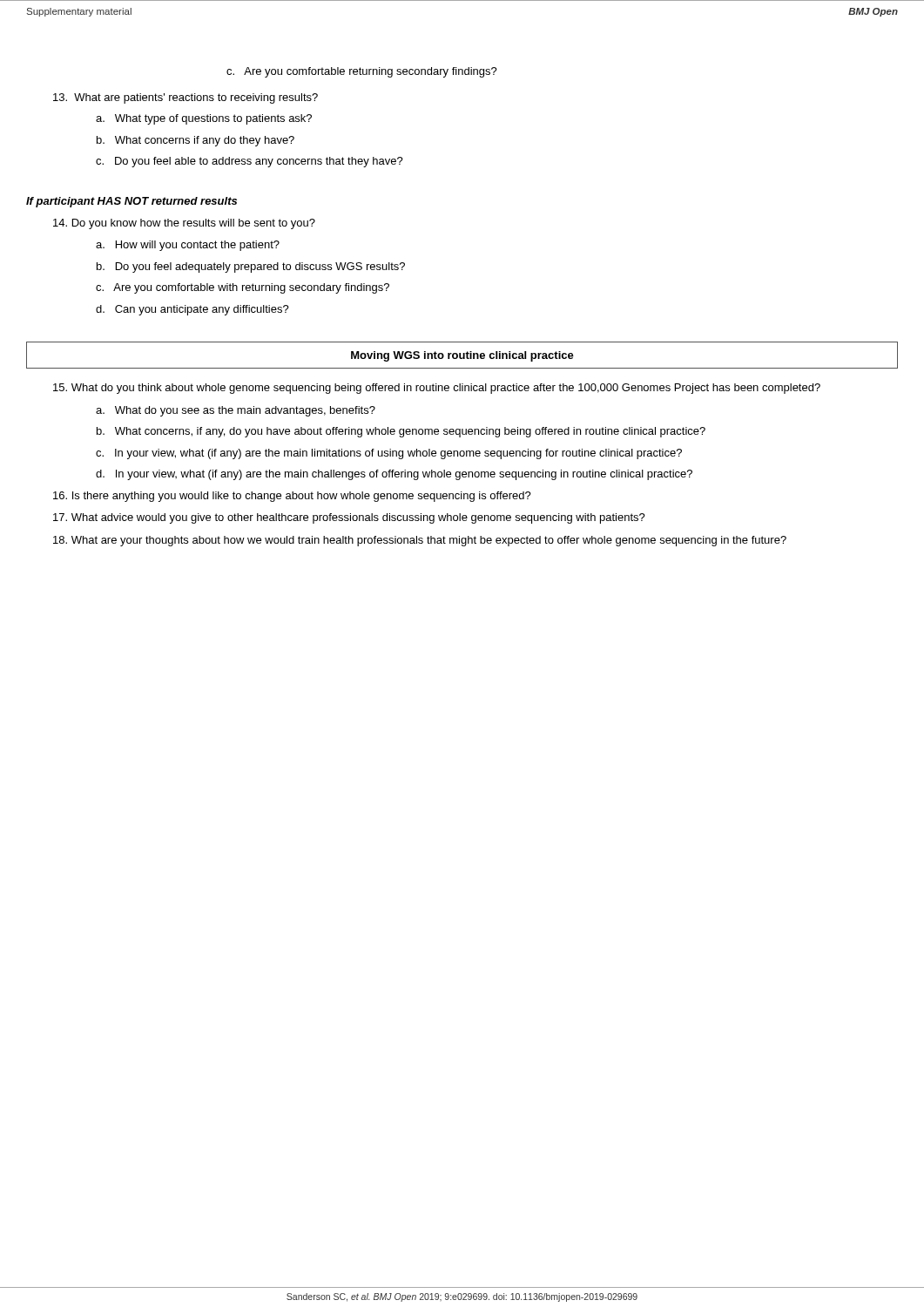Locate the text block starting "d. Can you anticipate any"

click(x=192, y=308)
